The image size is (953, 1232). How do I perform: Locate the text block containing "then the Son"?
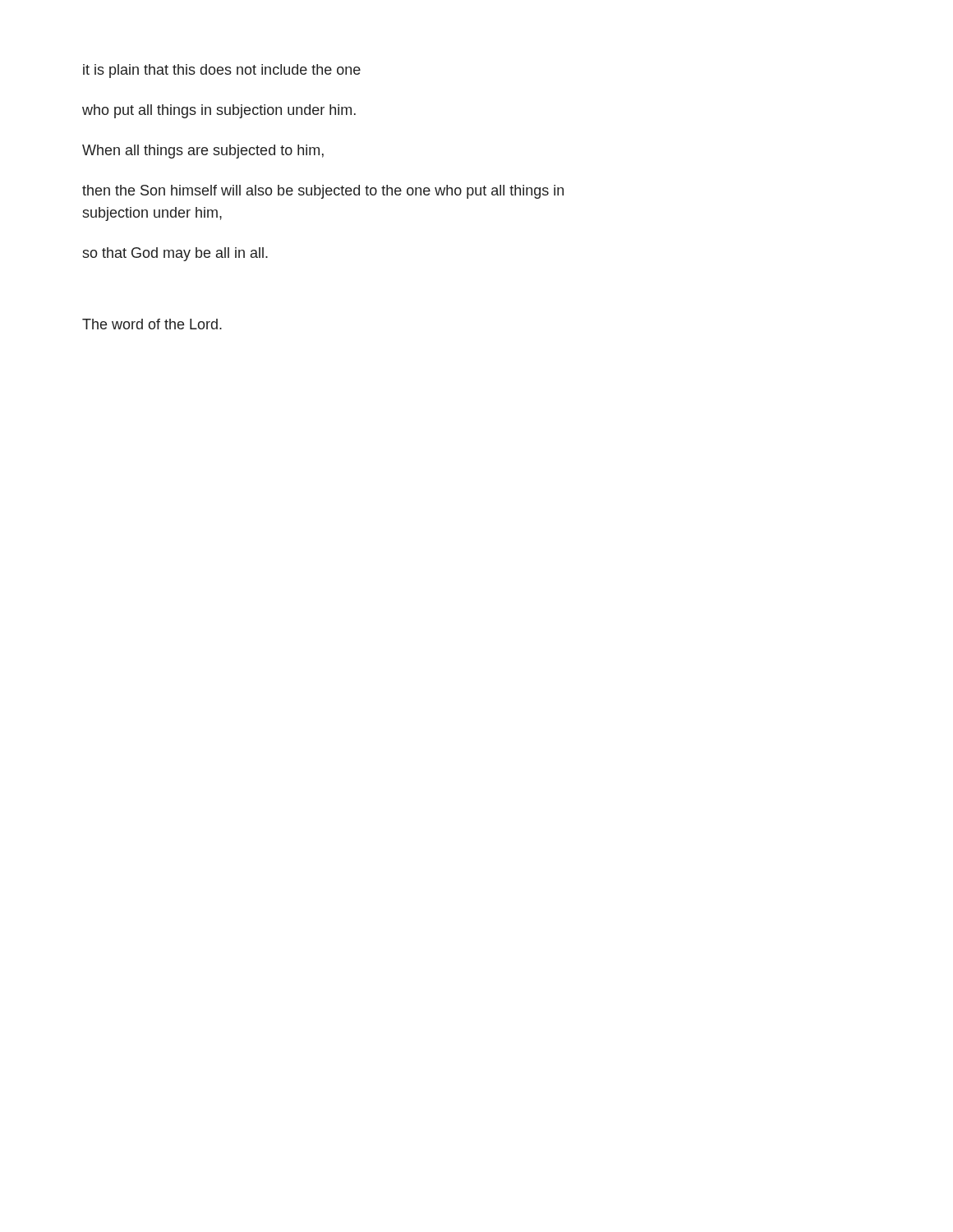point(323,202)
